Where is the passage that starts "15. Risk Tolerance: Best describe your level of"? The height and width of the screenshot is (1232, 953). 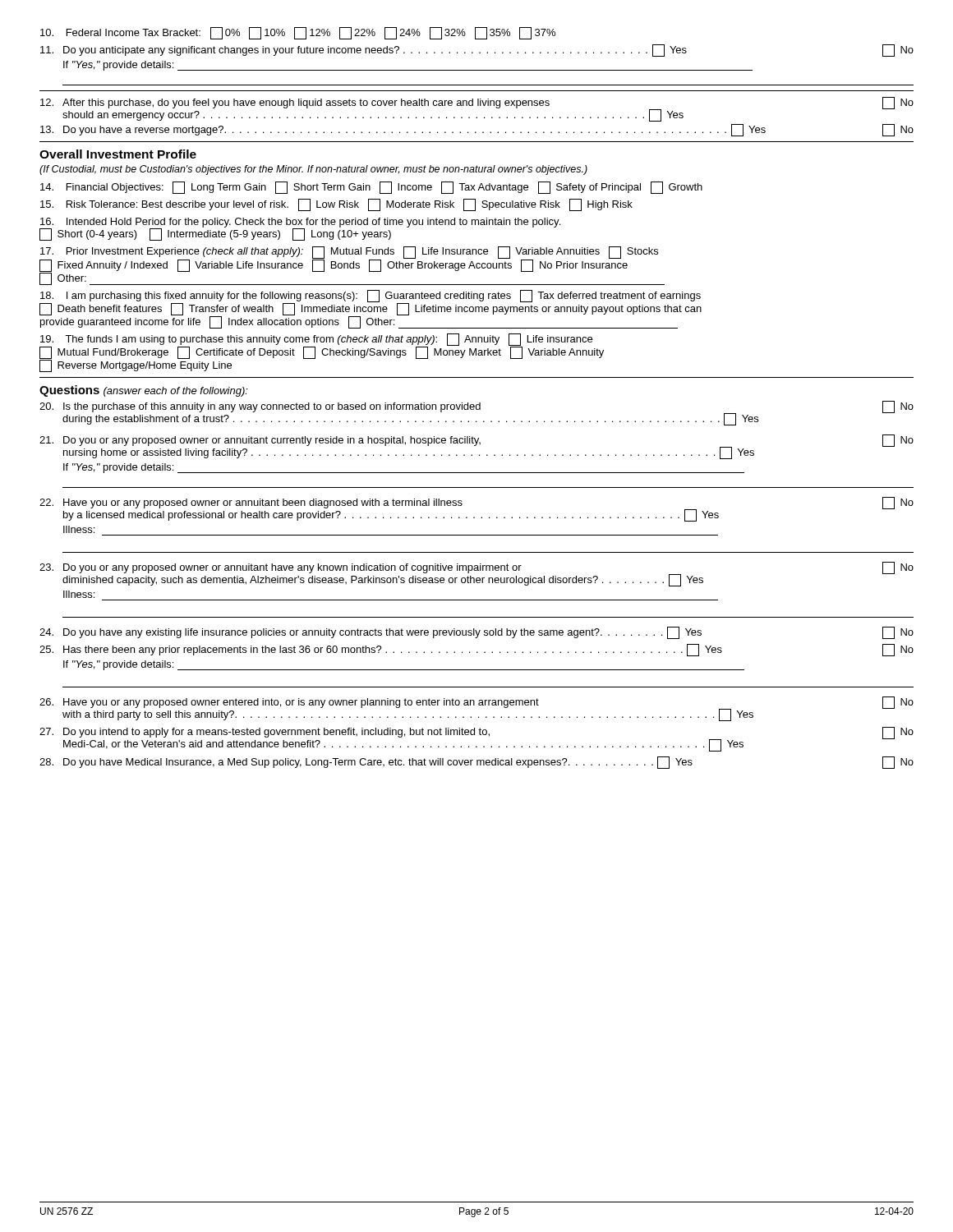click(336, 204)
